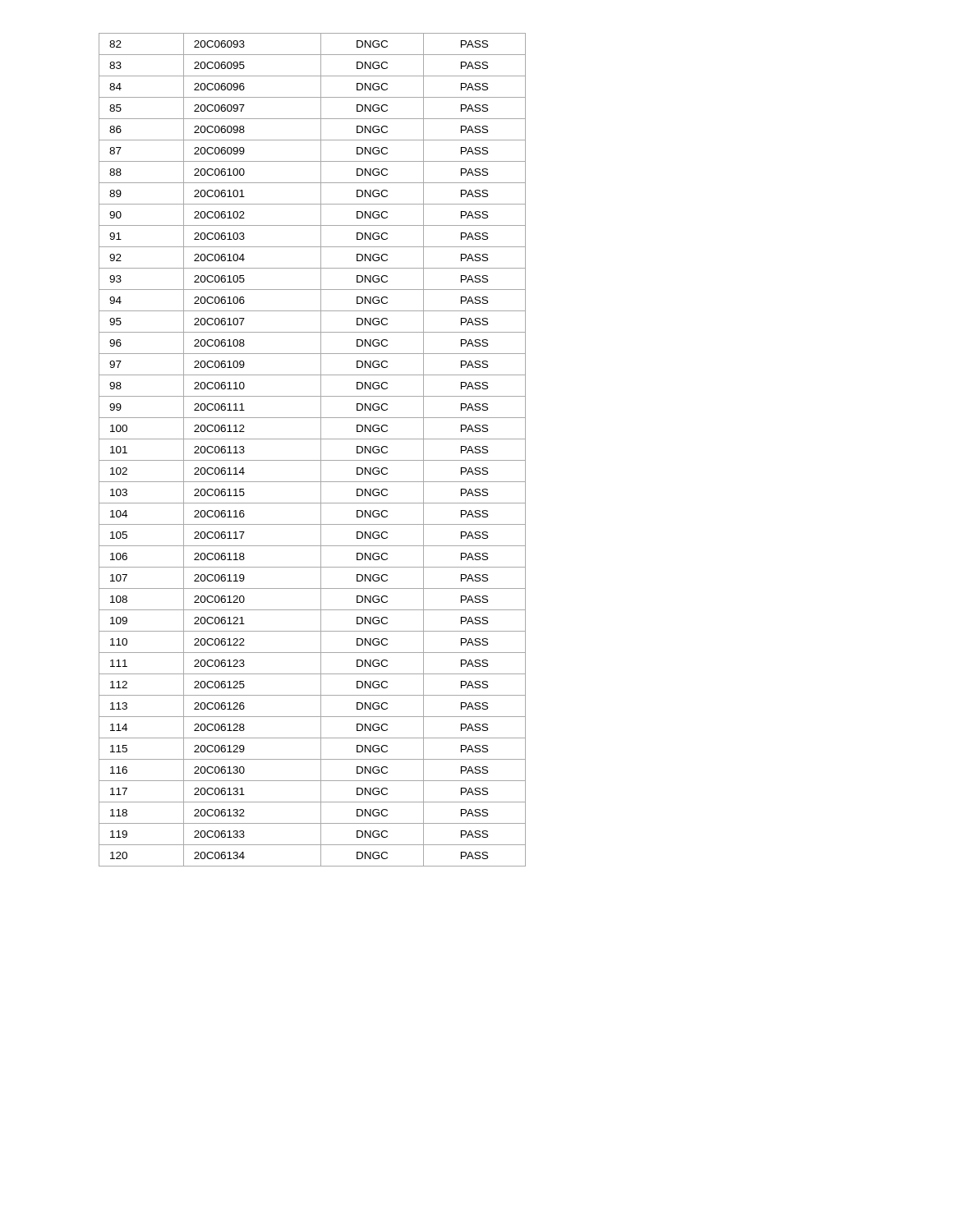Locate the table with the text "PASS"

312,450
